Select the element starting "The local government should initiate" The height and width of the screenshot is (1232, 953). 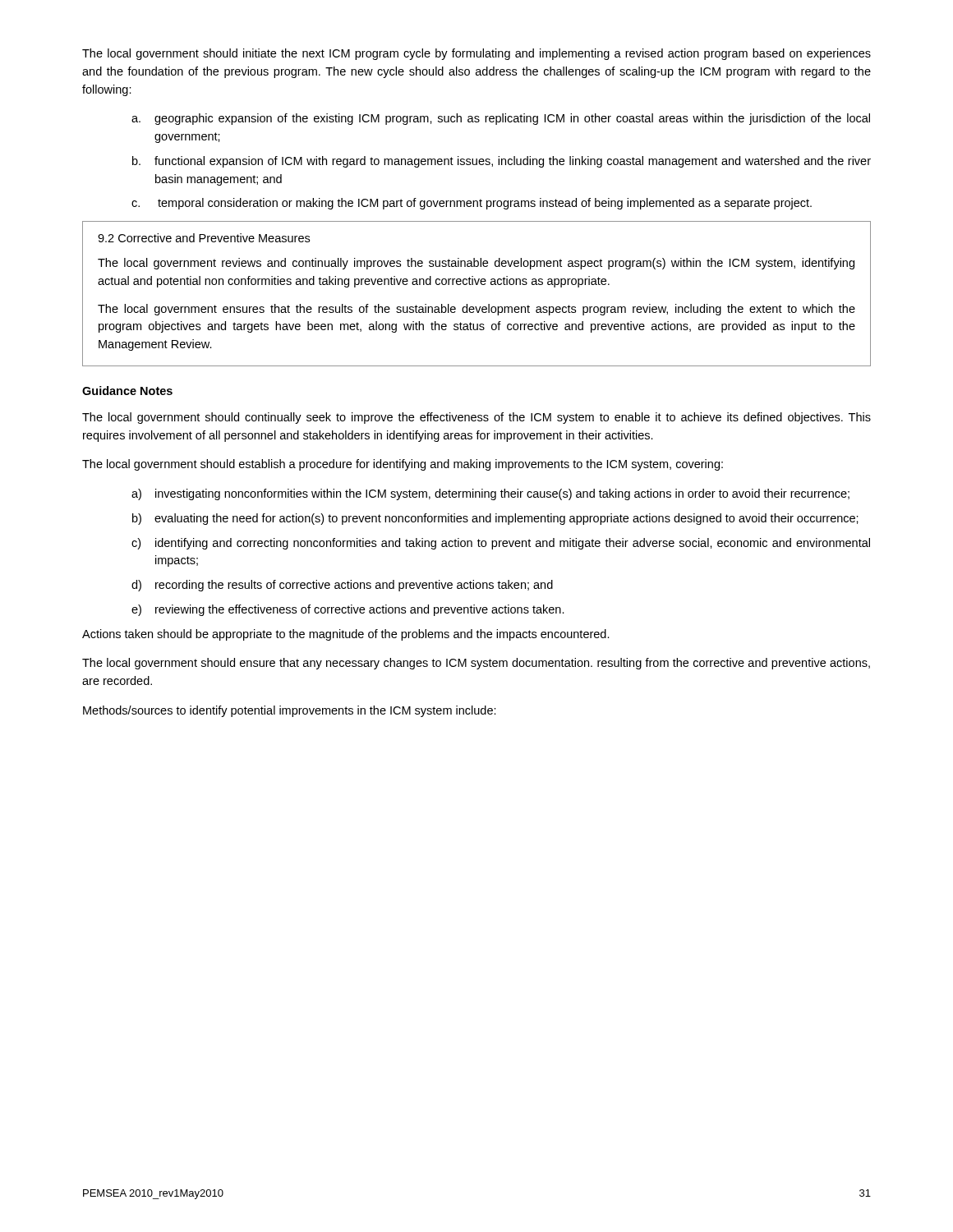click(476, 71)
